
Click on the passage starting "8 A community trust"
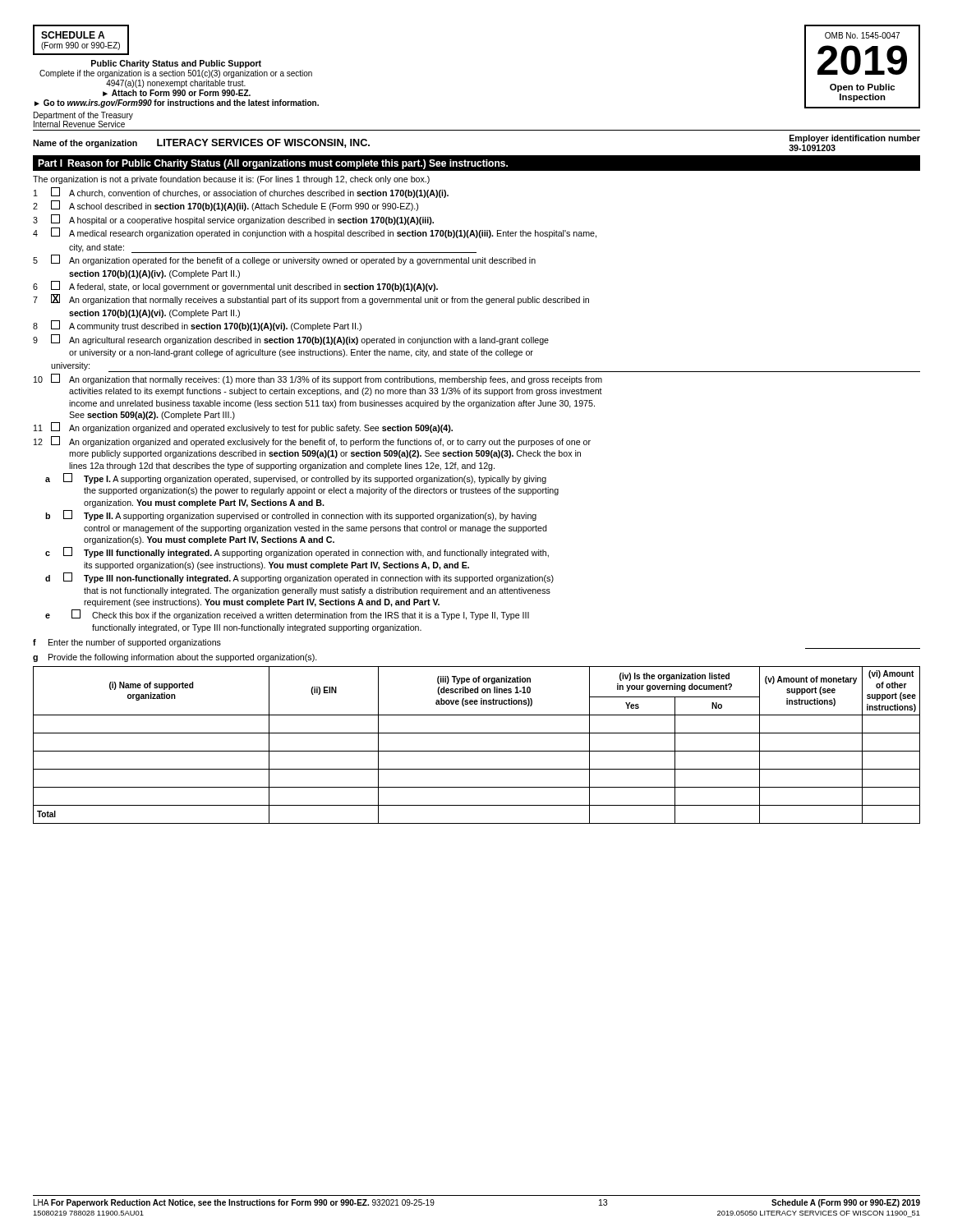tap(476, 326)
